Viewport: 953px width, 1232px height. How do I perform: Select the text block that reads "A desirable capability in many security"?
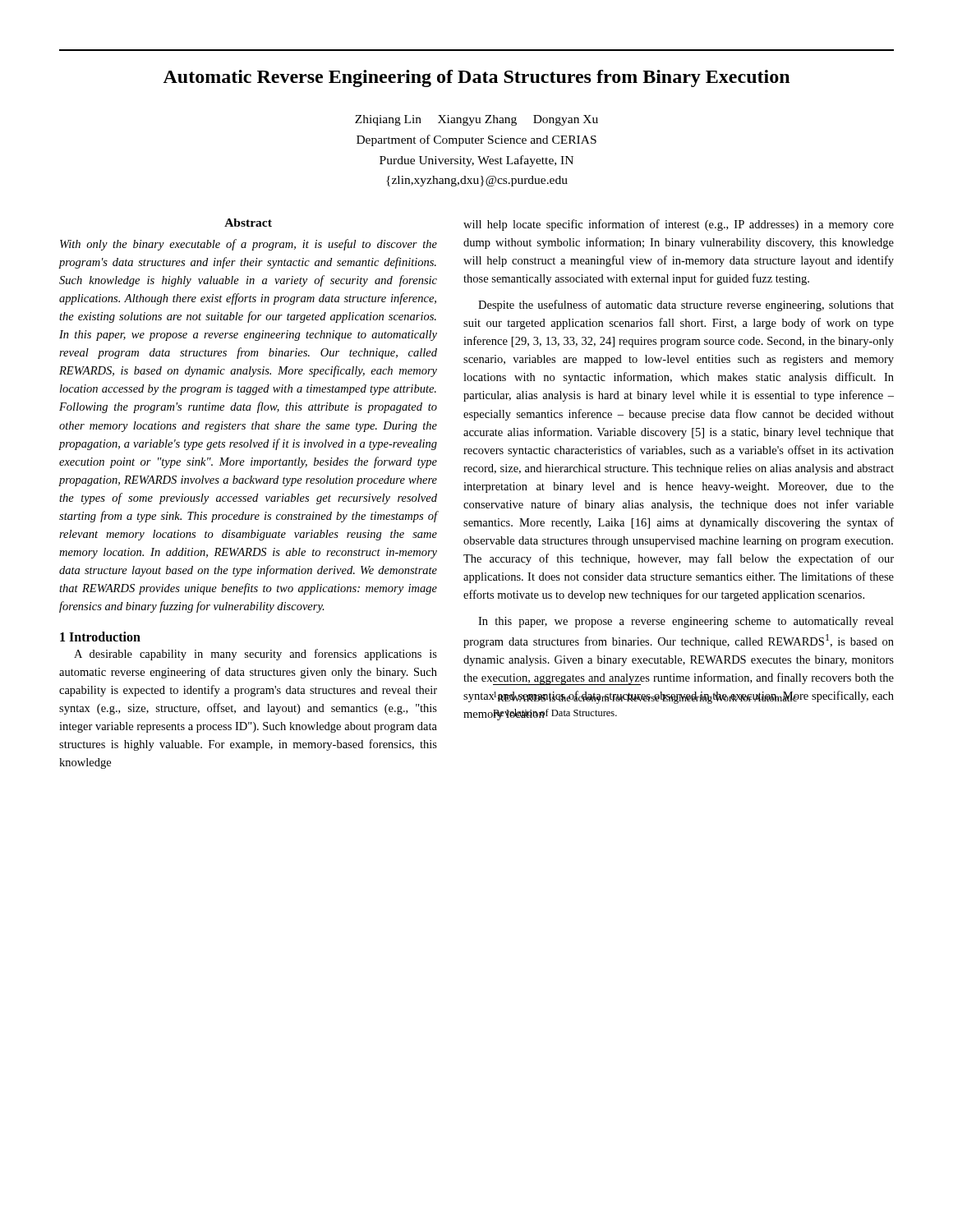click(248, 708)
